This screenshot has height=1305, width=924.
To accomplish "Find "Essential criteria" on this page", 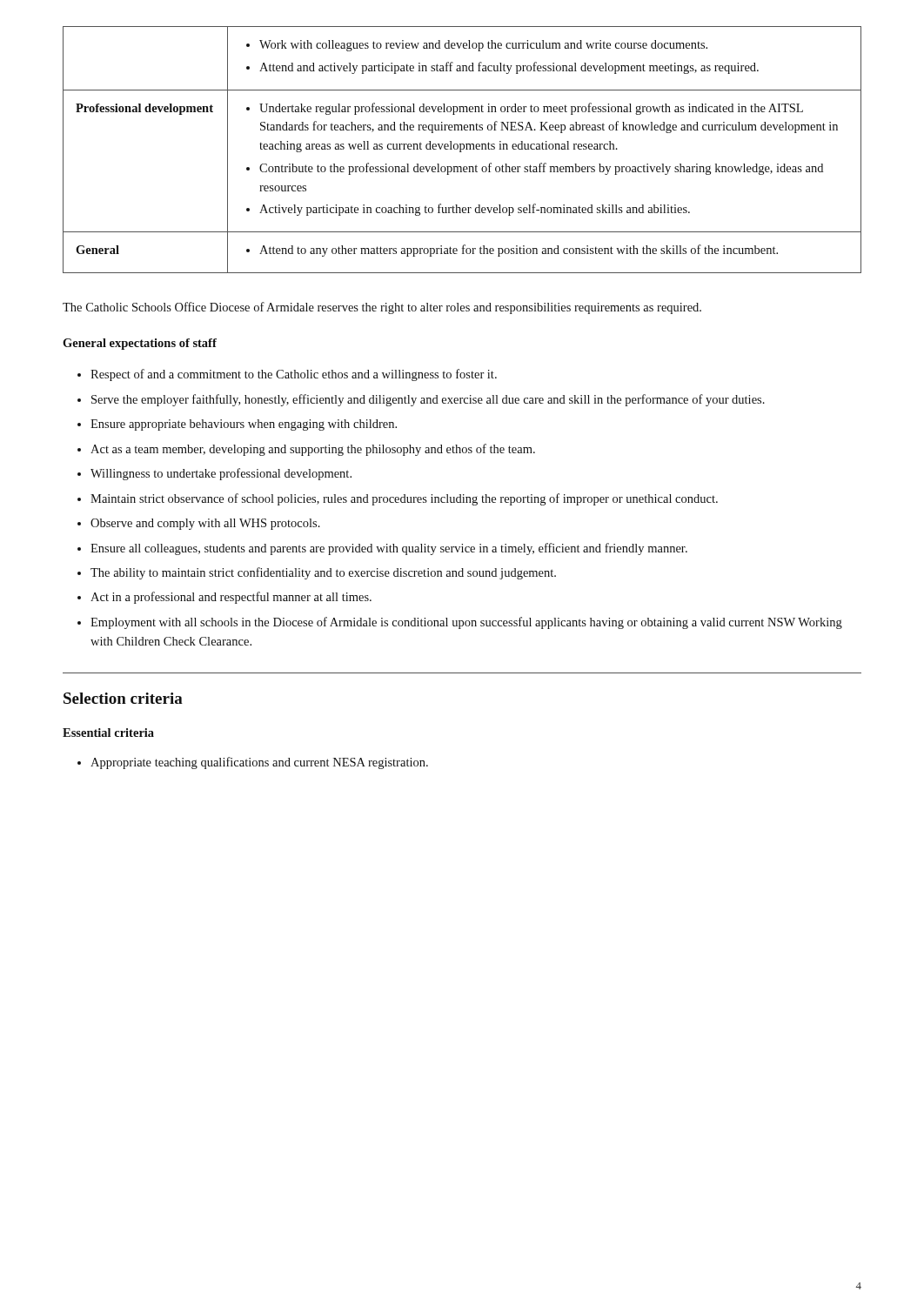I will pos(108,732).
